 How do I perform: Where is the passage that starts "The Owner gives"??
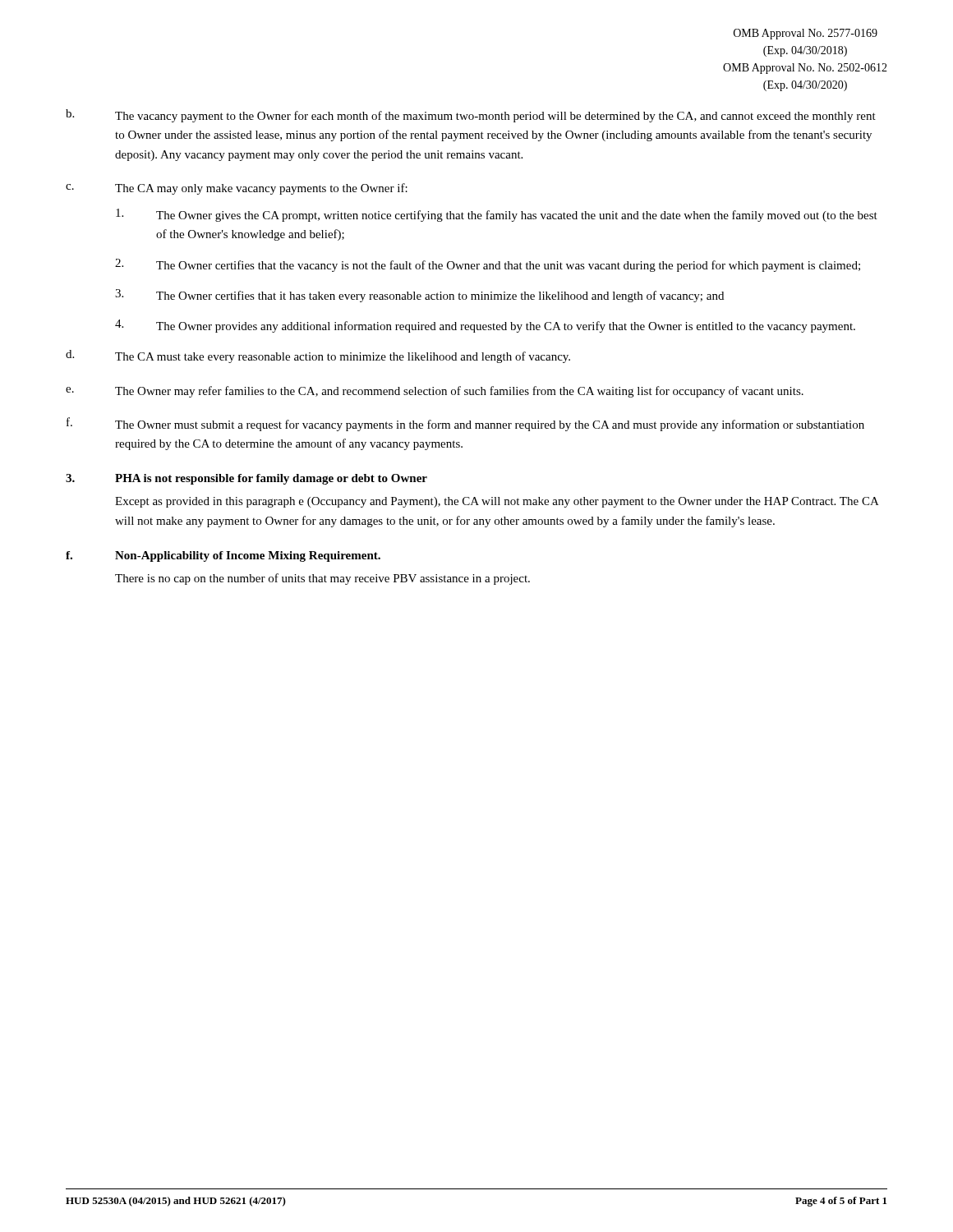click(501, 225)
